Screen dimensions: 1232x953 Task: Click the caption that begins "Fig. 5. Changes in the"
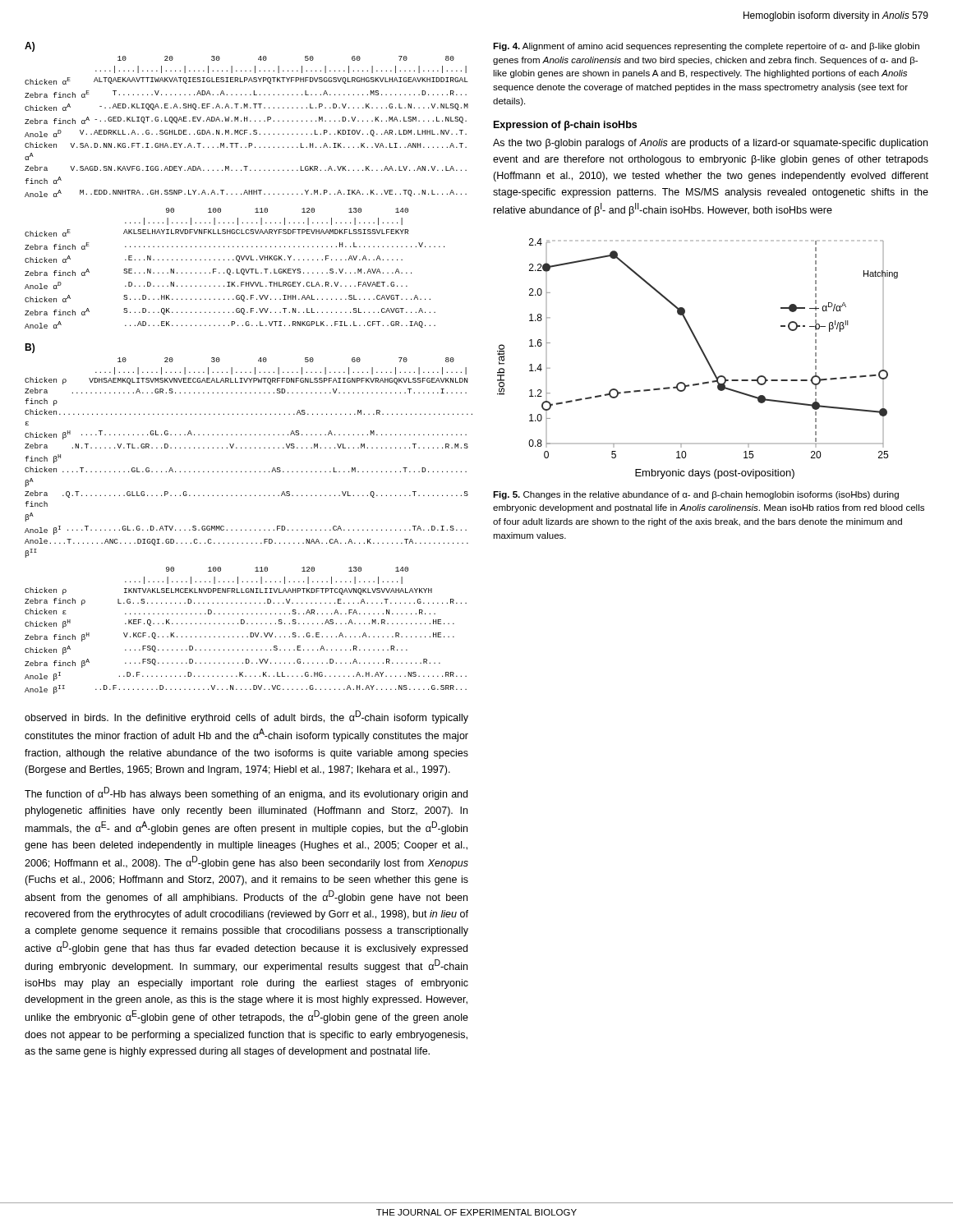709,515
